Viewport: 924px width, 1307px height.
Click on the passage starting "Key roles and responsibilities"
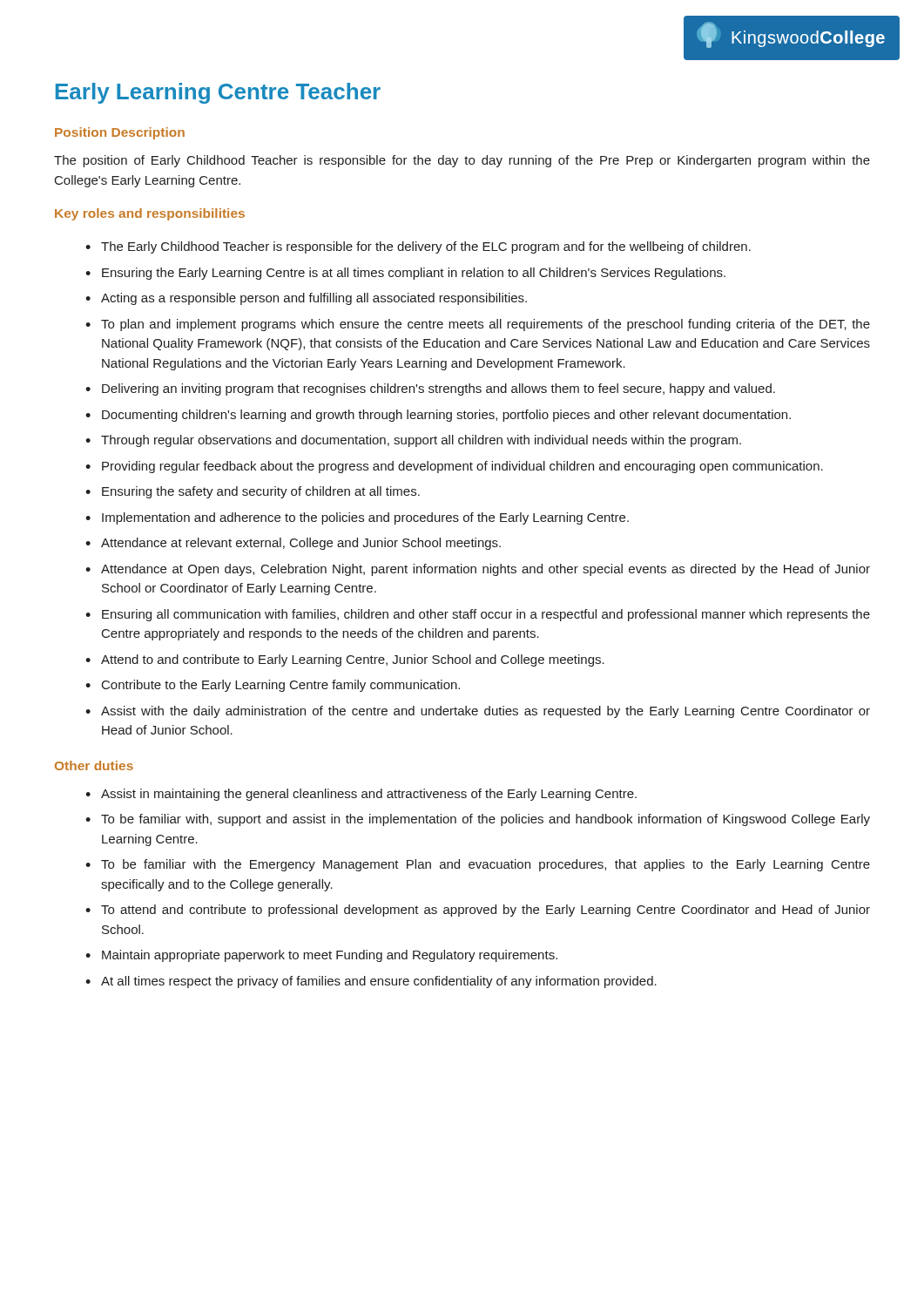pyautogui.click(x=150, y=214)
